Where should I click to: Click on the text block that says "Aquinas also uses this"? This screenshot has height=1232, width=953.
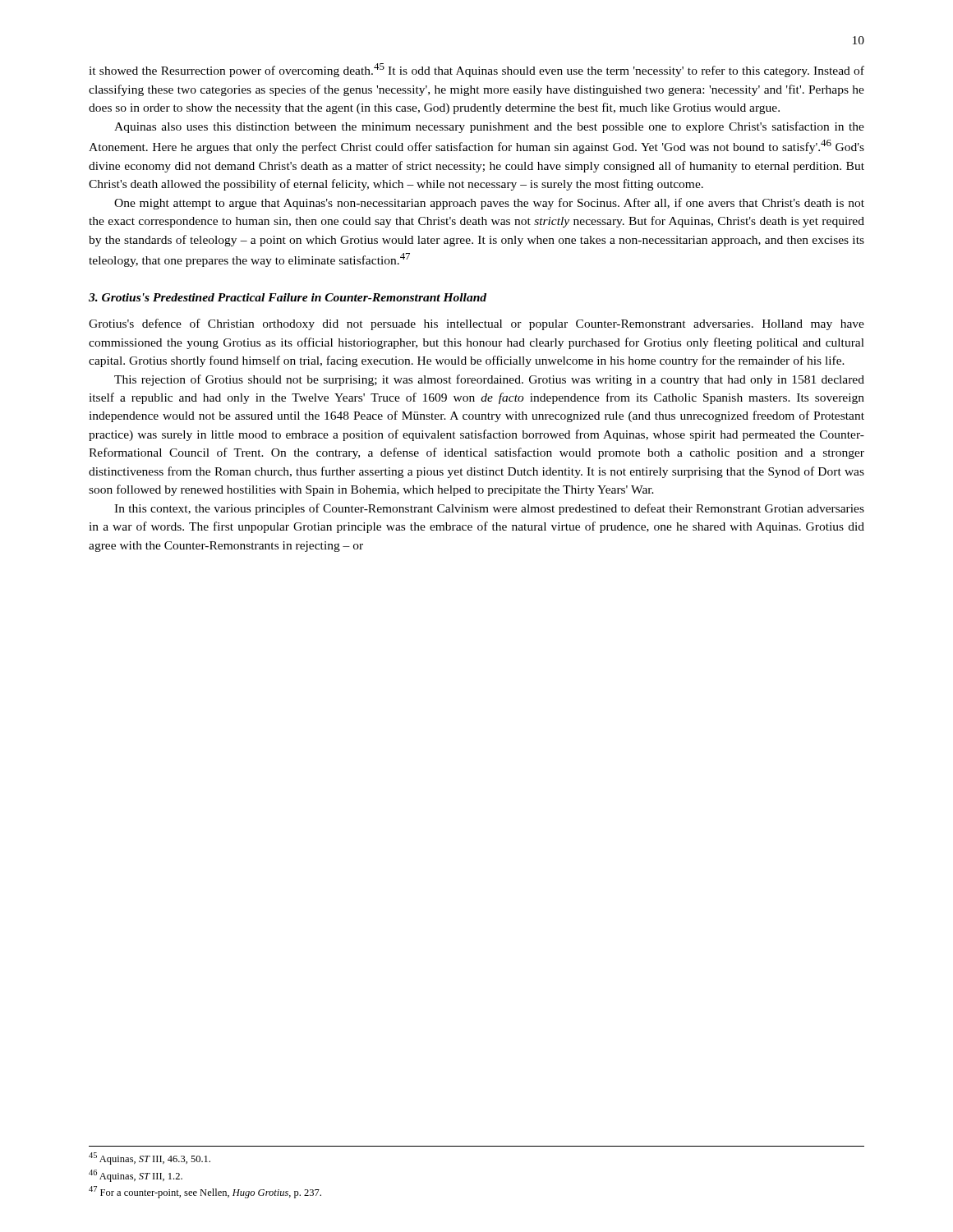click(476, 155)
